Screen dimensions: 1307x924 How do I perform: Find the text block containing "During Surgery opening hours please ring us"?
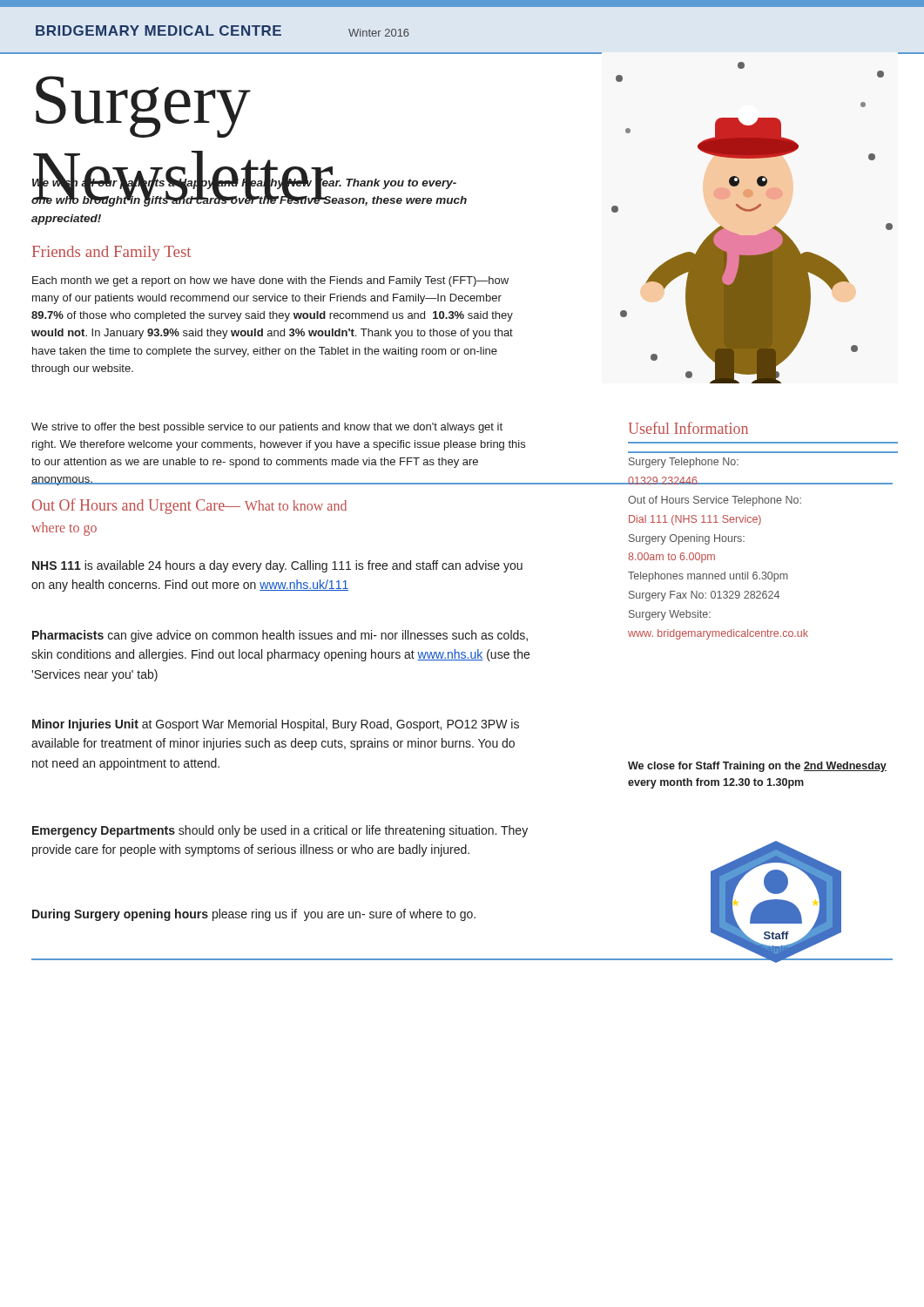pyautogui.click(x=254, y=914)
